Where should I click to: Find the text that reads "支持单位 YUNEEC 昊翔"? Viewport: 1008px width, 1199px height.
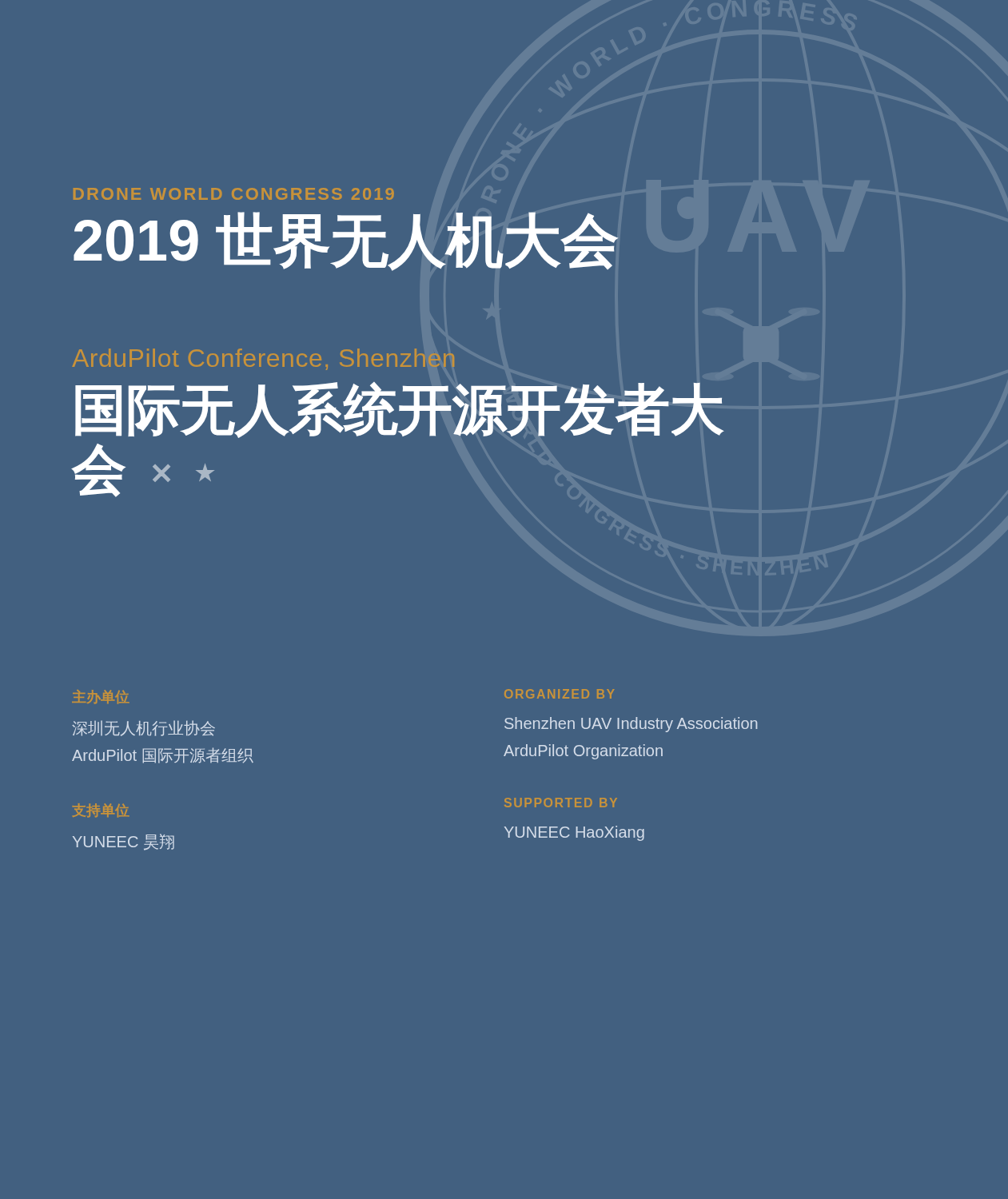tap(101, 810)
